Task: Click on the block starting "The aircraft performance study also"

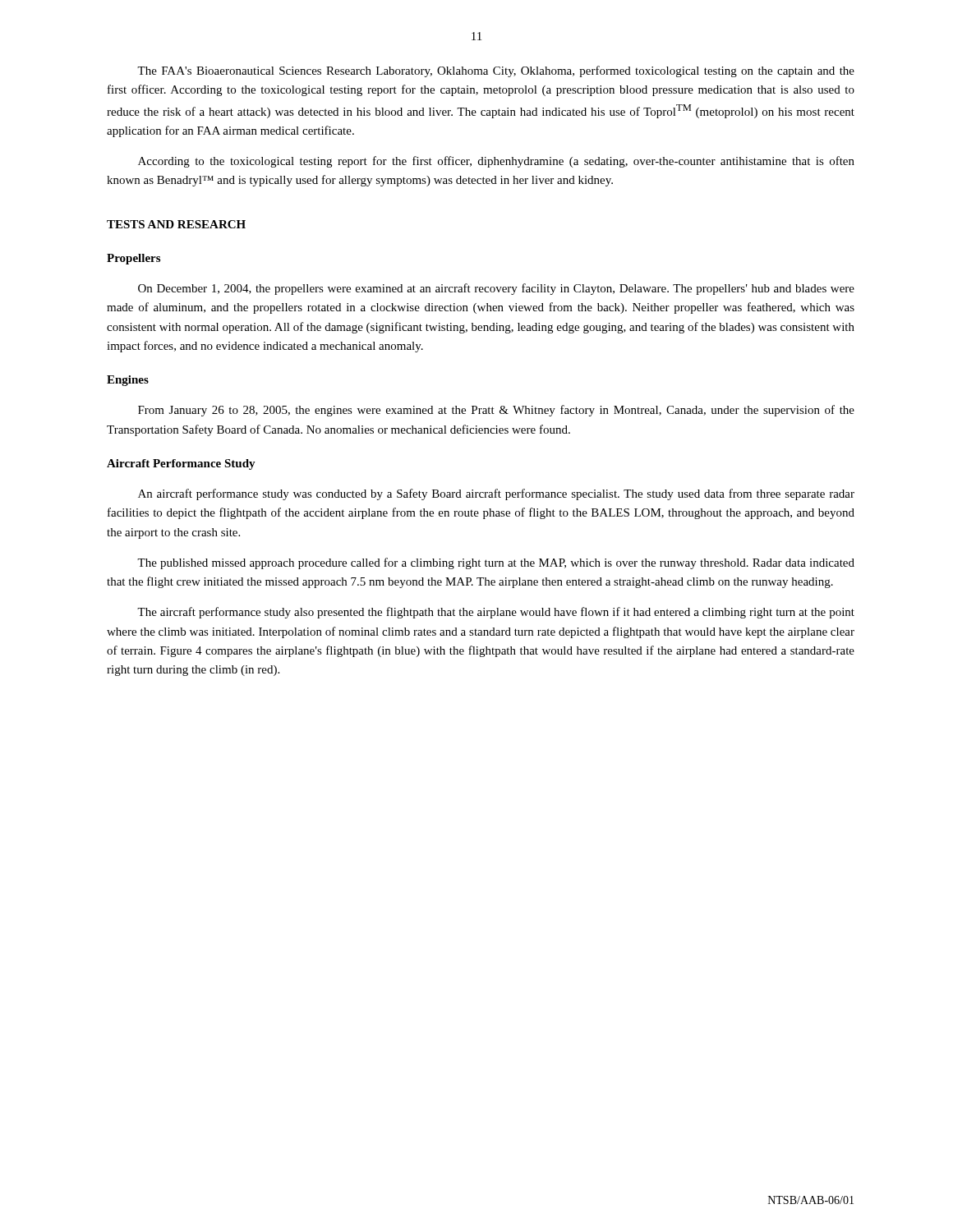Action: [x=481, y=641]
